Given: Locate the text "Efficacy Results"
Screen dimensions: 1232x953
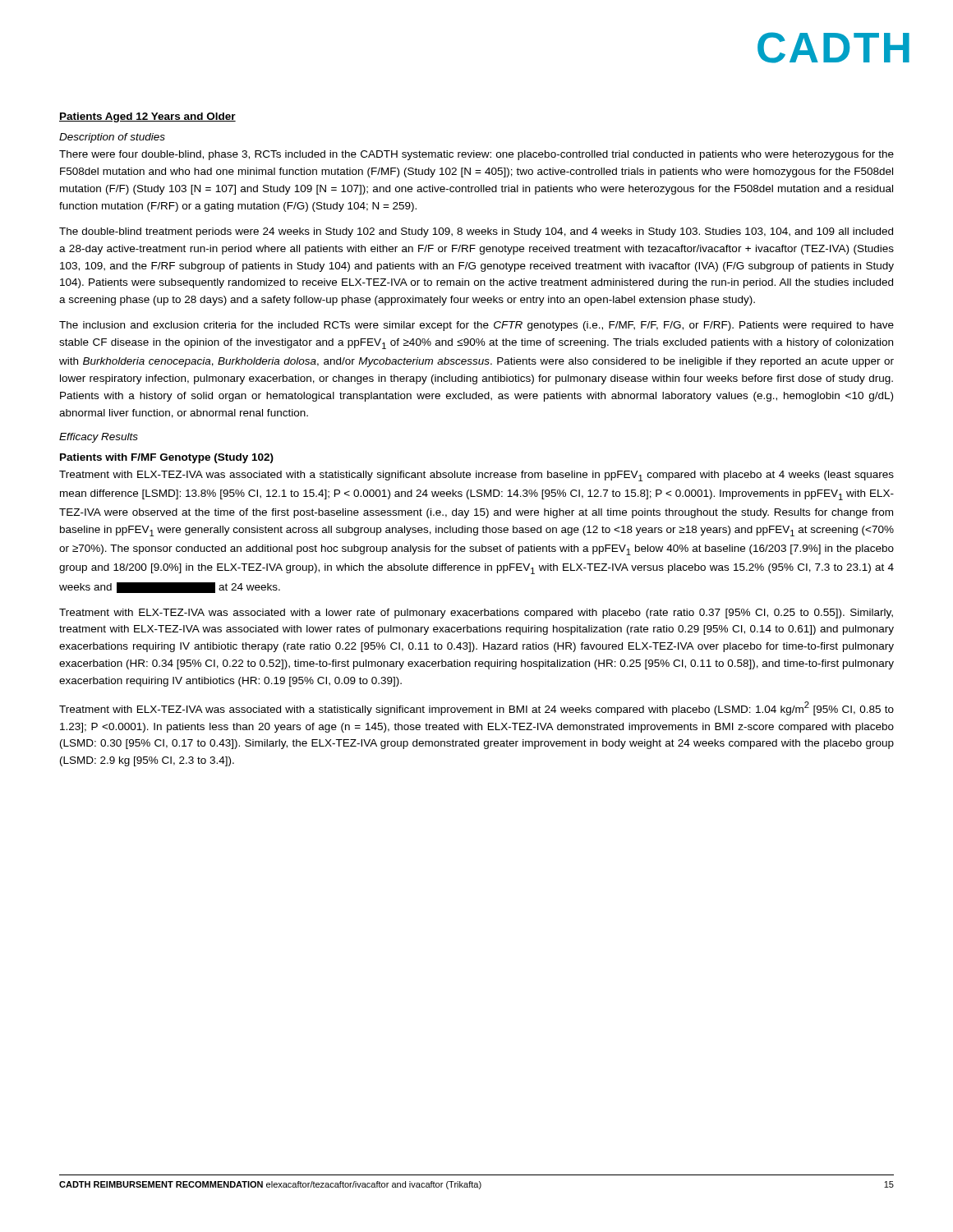Looking at the screenshot, I should [x=99, y=437].
